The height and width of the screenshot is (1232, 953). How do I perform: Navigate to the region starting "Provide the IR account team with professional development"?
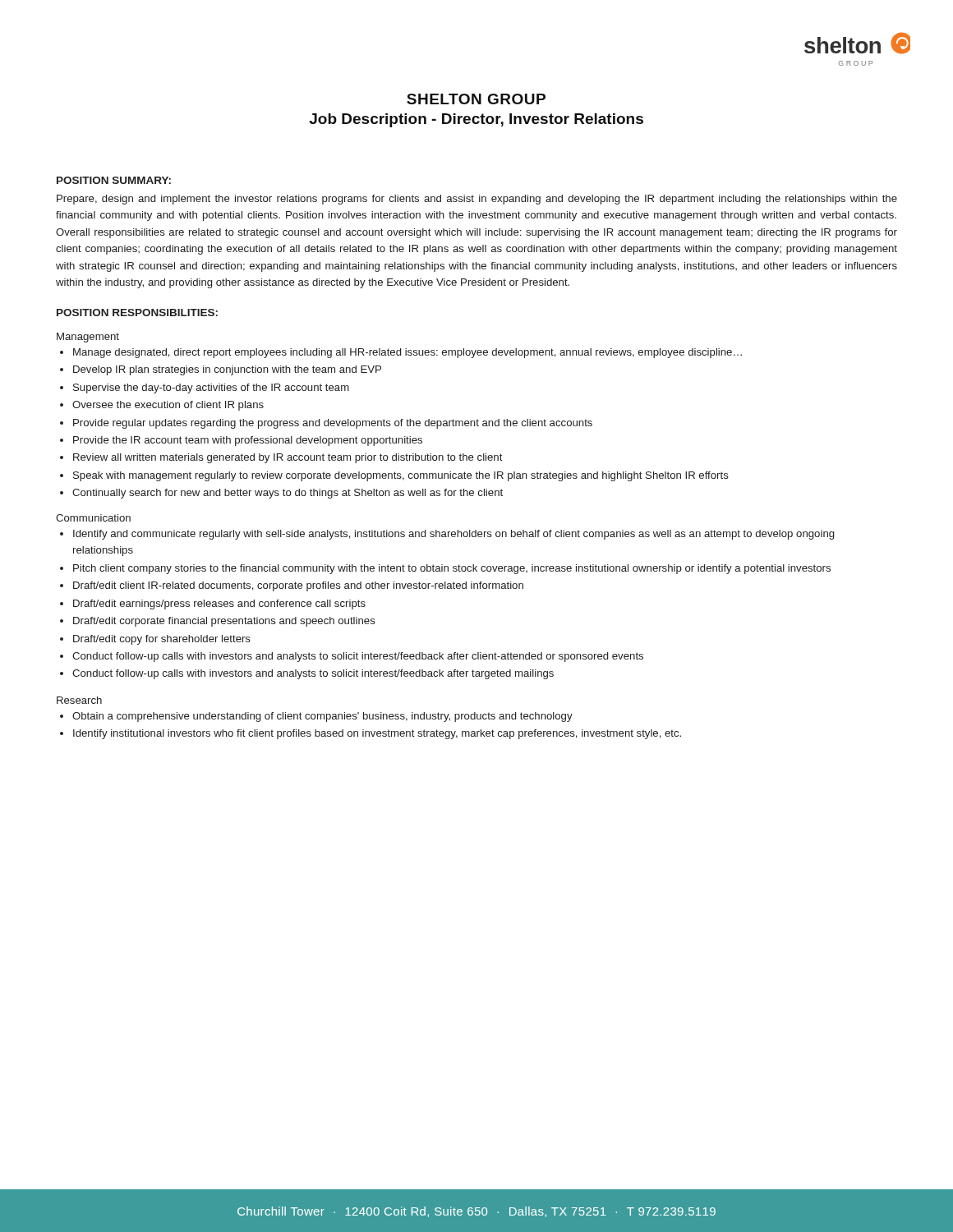click(x=248, y=440)
